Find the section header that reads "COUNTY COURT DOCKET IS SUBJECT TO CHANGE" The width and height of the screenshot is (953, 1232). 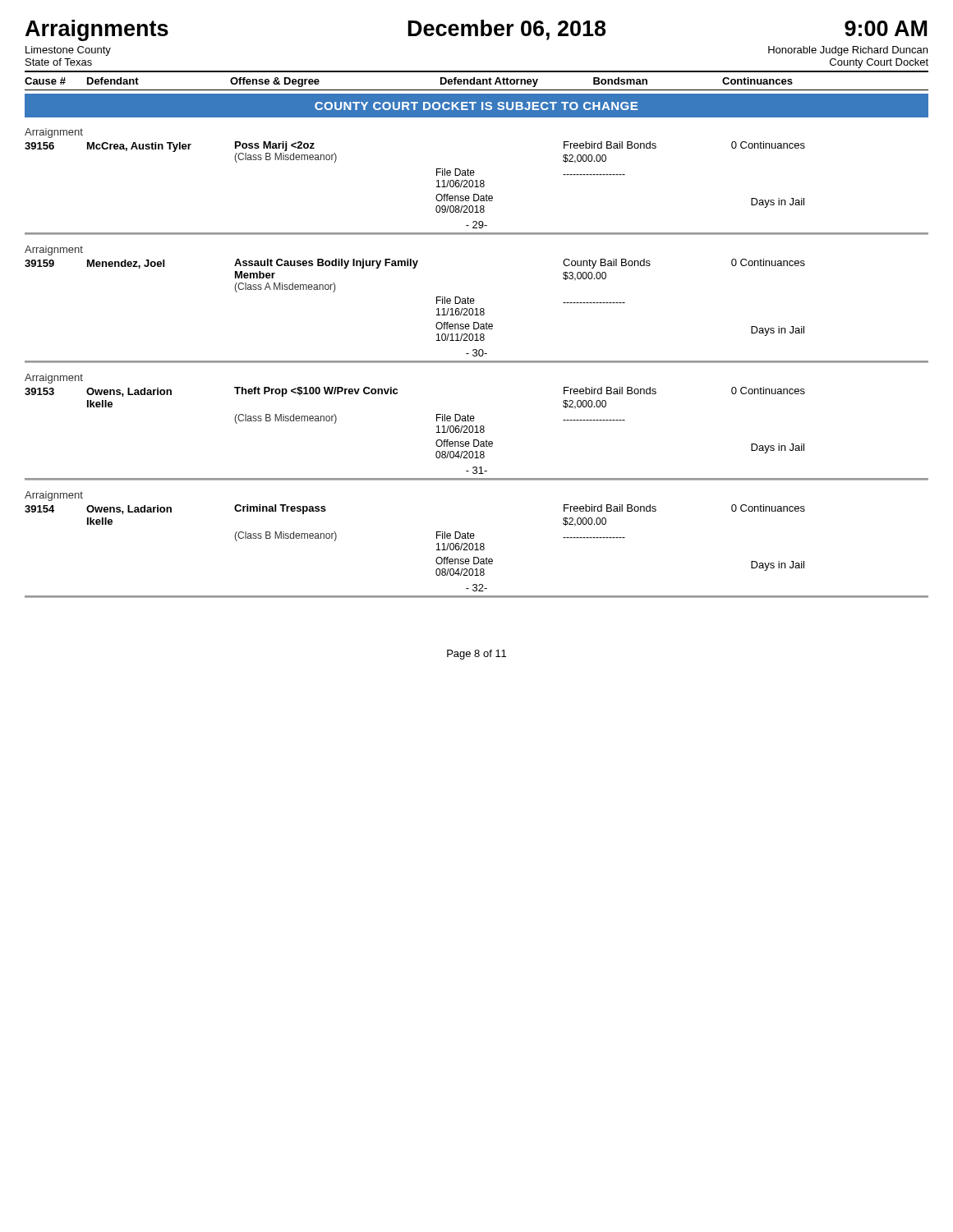click(476, 106)
